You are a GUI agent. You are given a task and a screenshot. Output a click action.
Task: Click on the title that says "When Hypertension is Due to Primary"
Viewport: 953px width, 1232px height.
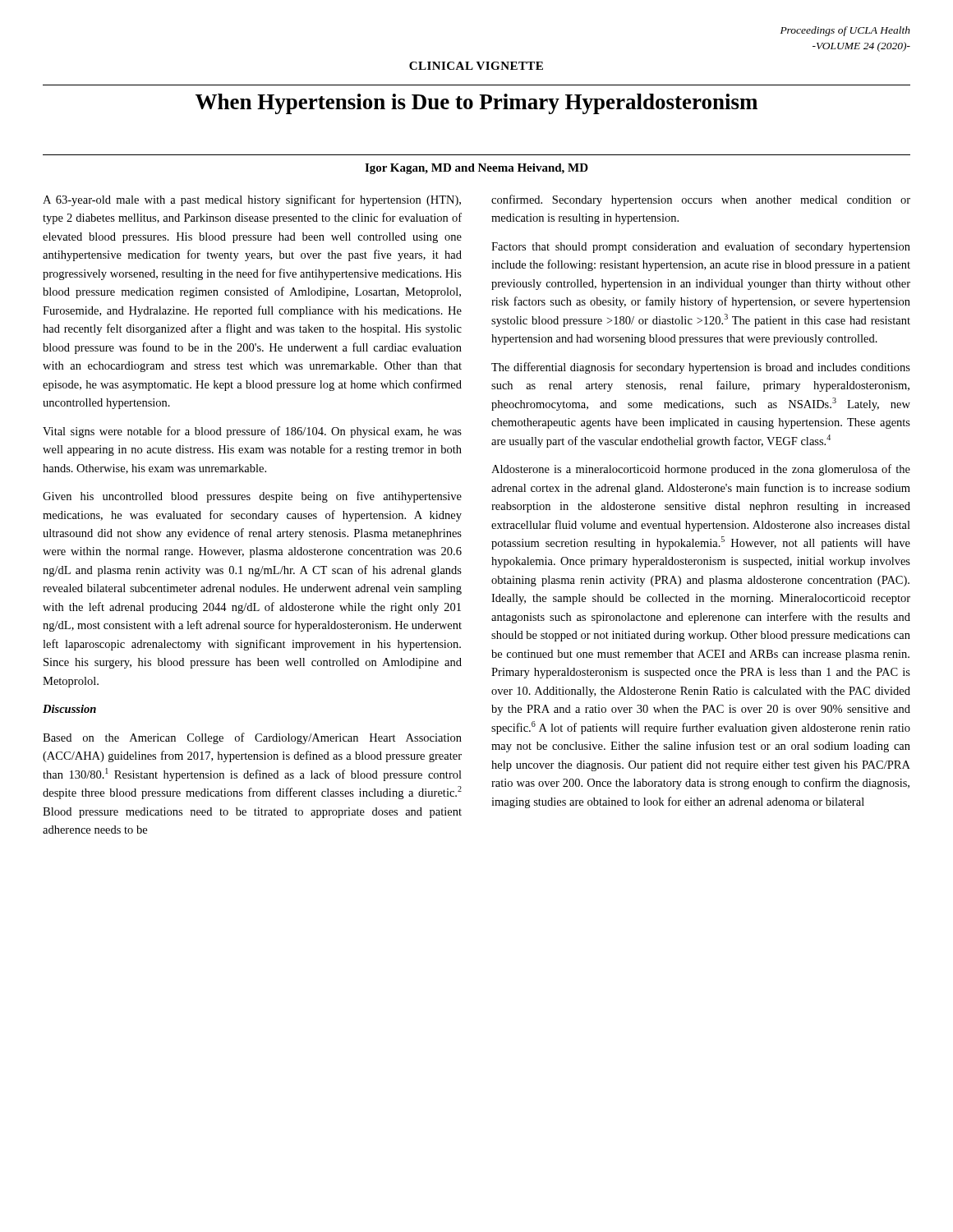(476, 102)
